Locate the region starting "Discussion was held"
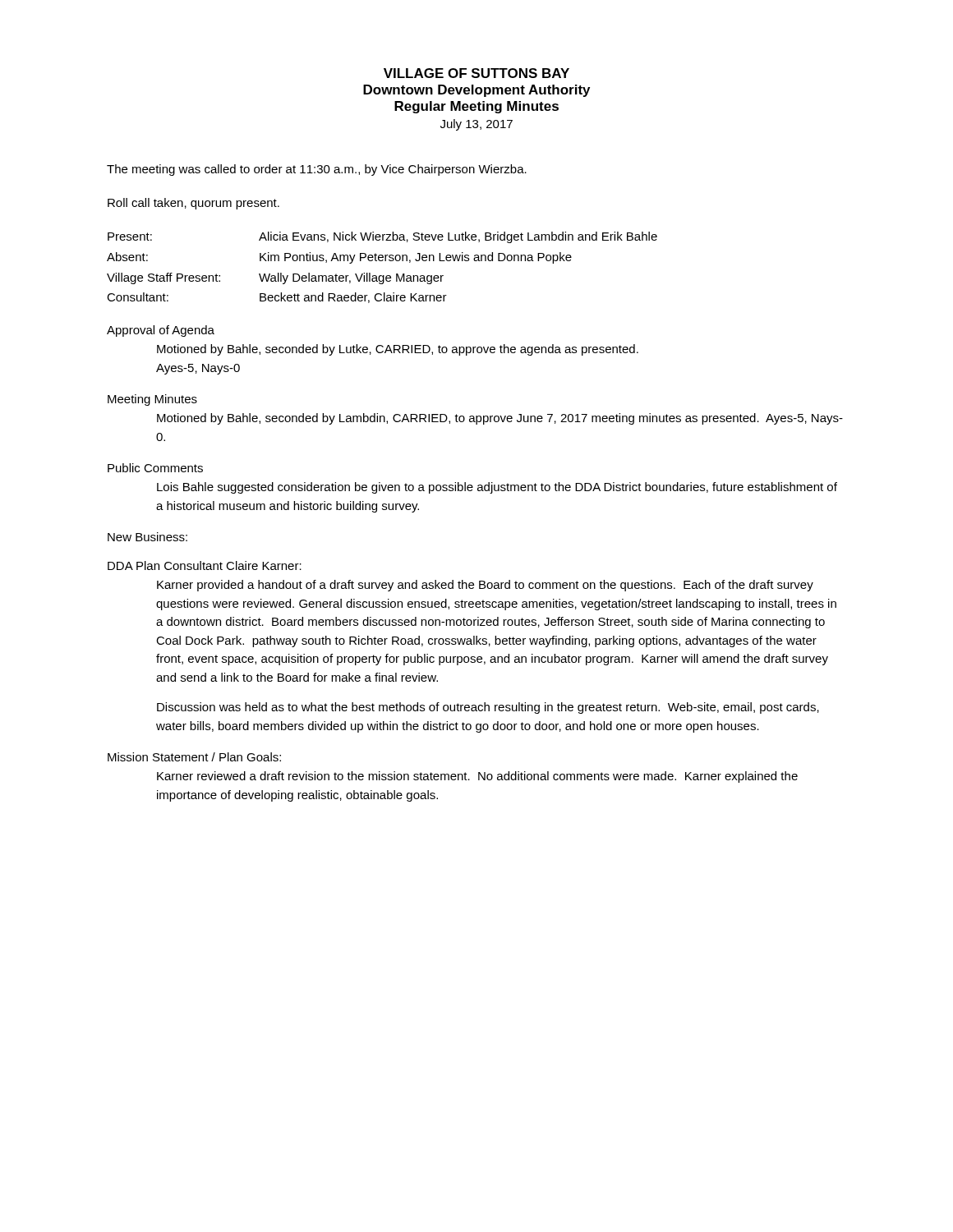 click(x=488, y=716)
